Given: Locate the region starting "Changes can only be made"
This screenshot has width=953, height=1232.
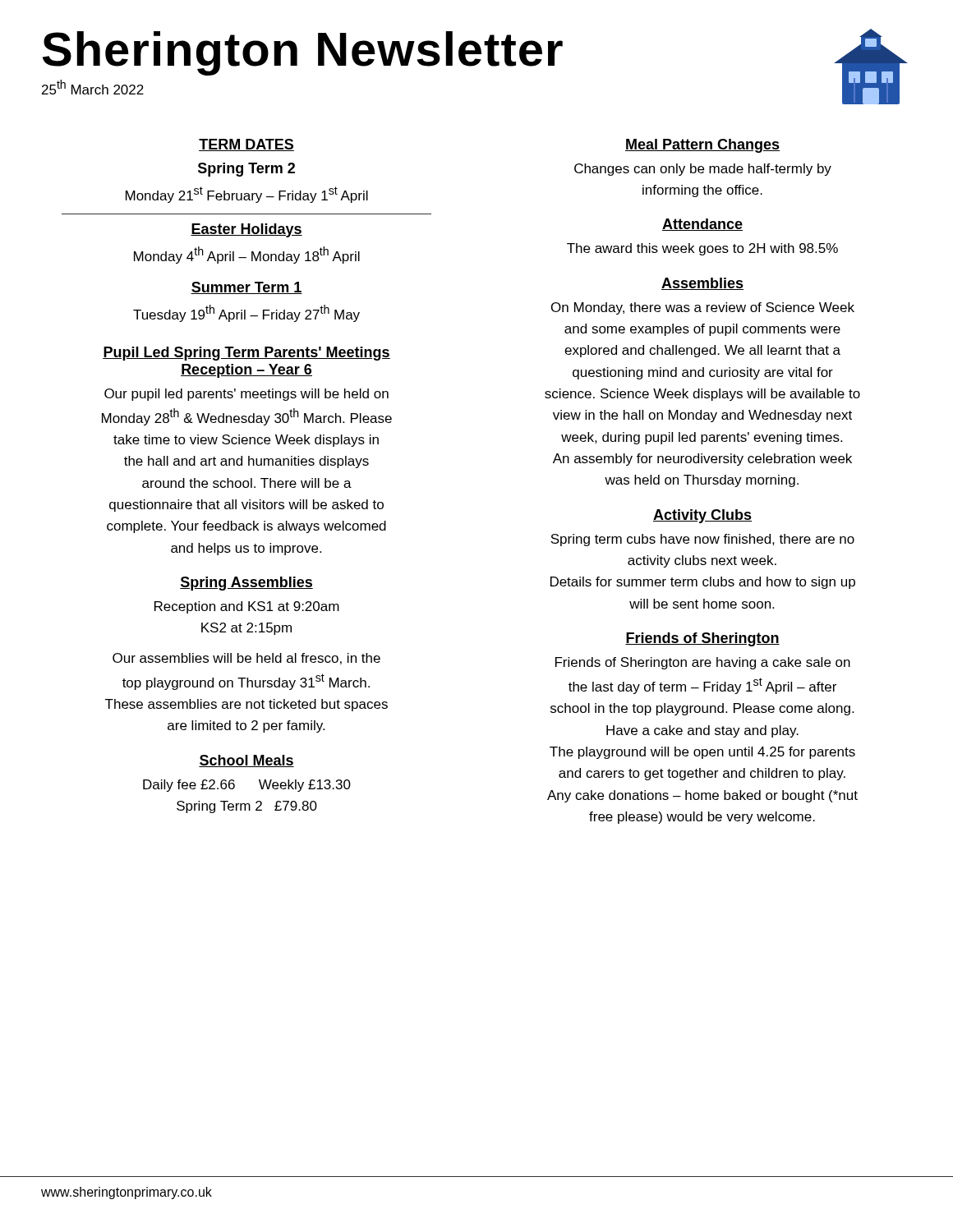Looking at the screenshot, I should (702, 180).
